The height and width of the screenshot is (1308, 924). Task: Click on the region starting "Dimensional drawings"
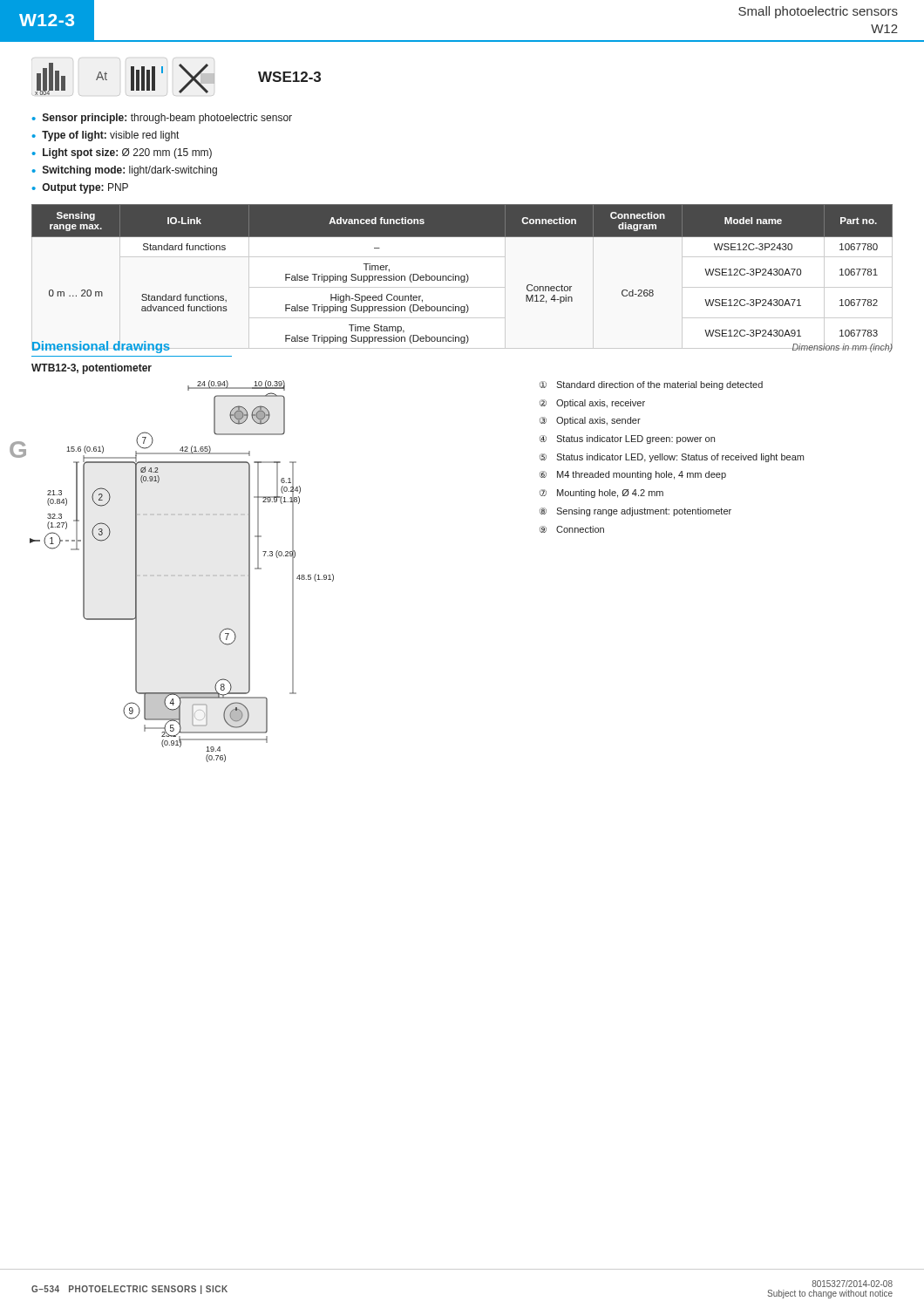(101, 346)
